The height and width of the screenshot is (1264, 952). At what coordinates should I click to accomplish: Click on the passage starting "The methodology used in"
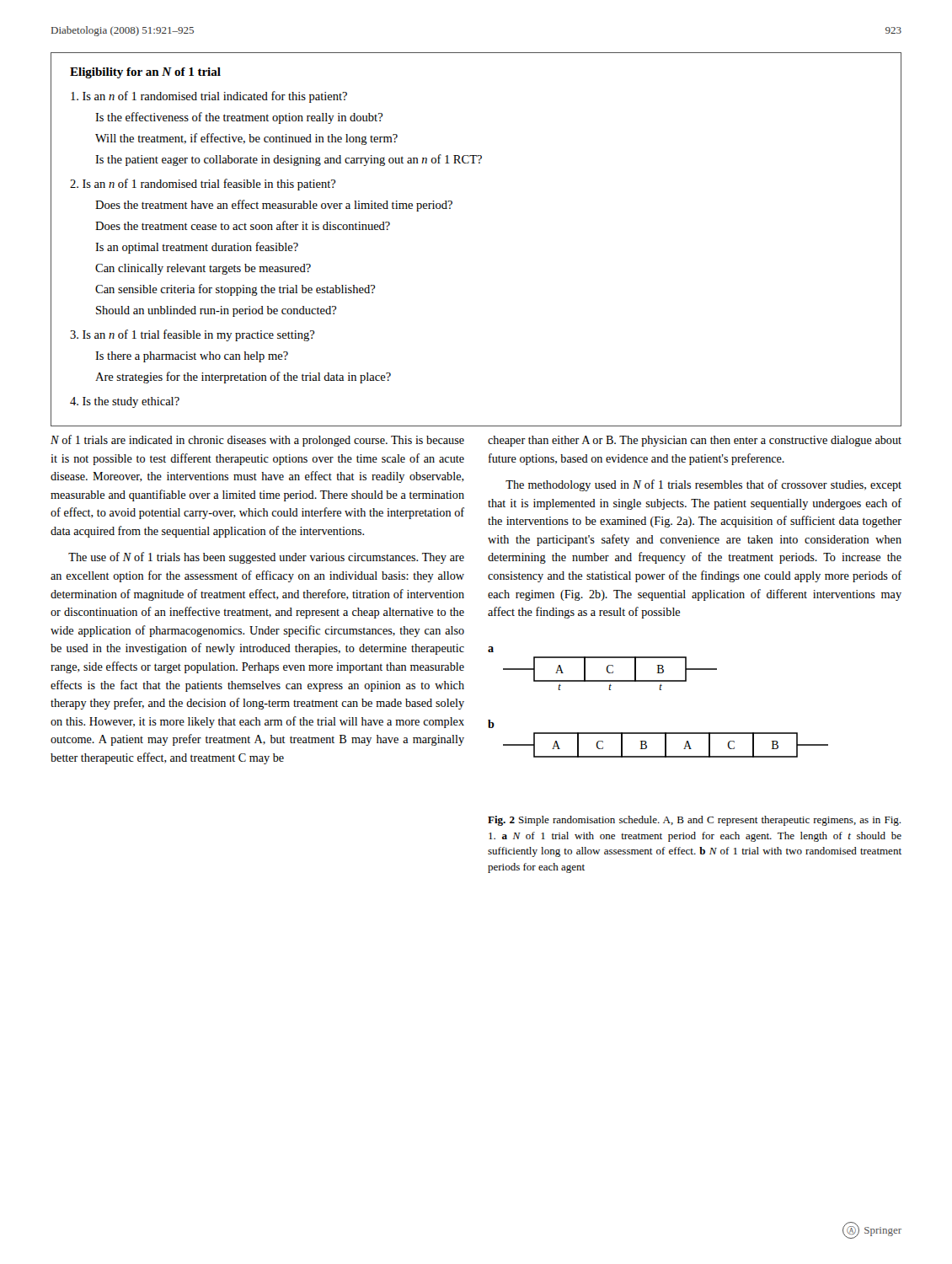695,549
